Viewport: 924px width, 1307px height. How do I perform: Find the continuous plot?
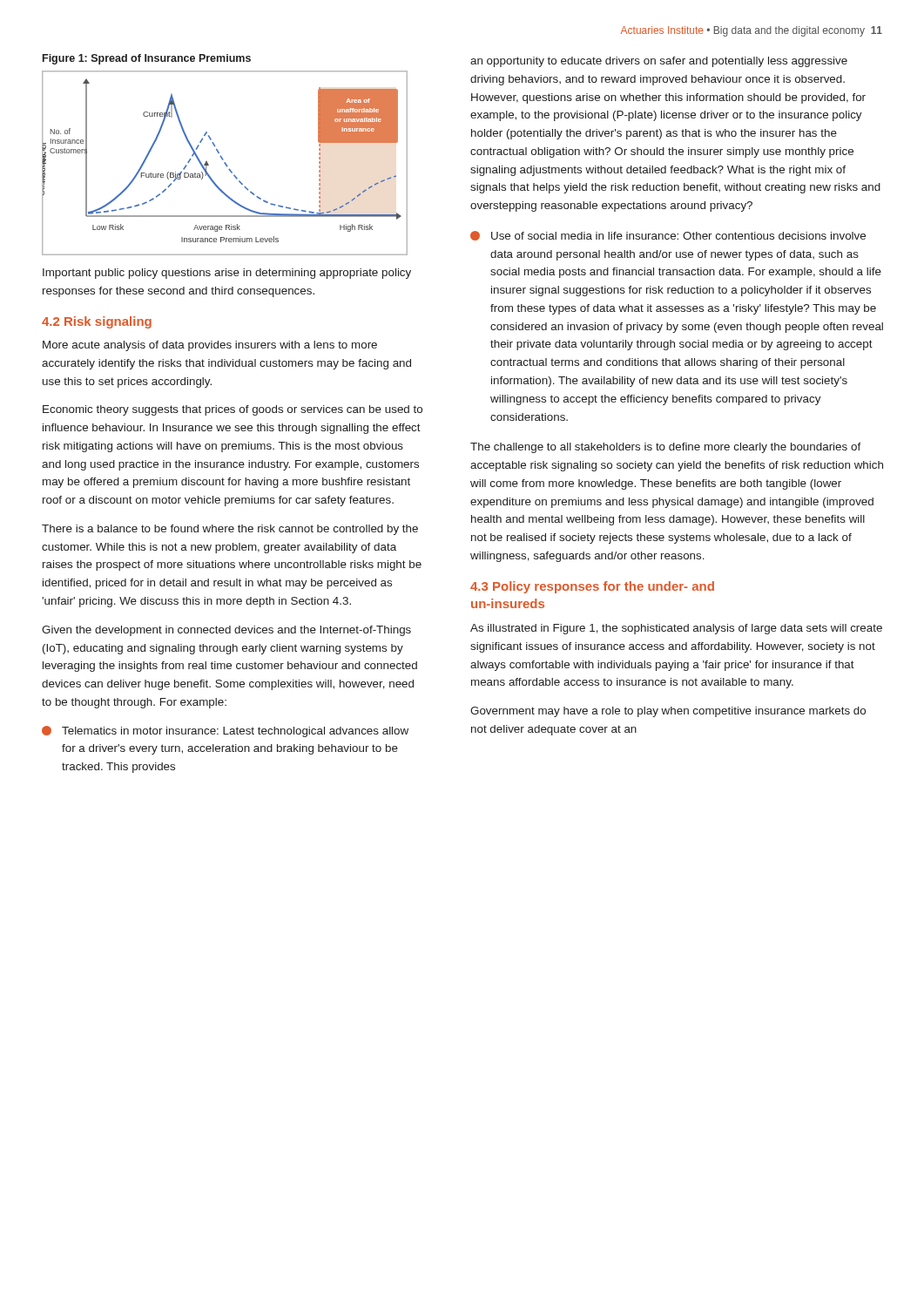click(225, 163)
